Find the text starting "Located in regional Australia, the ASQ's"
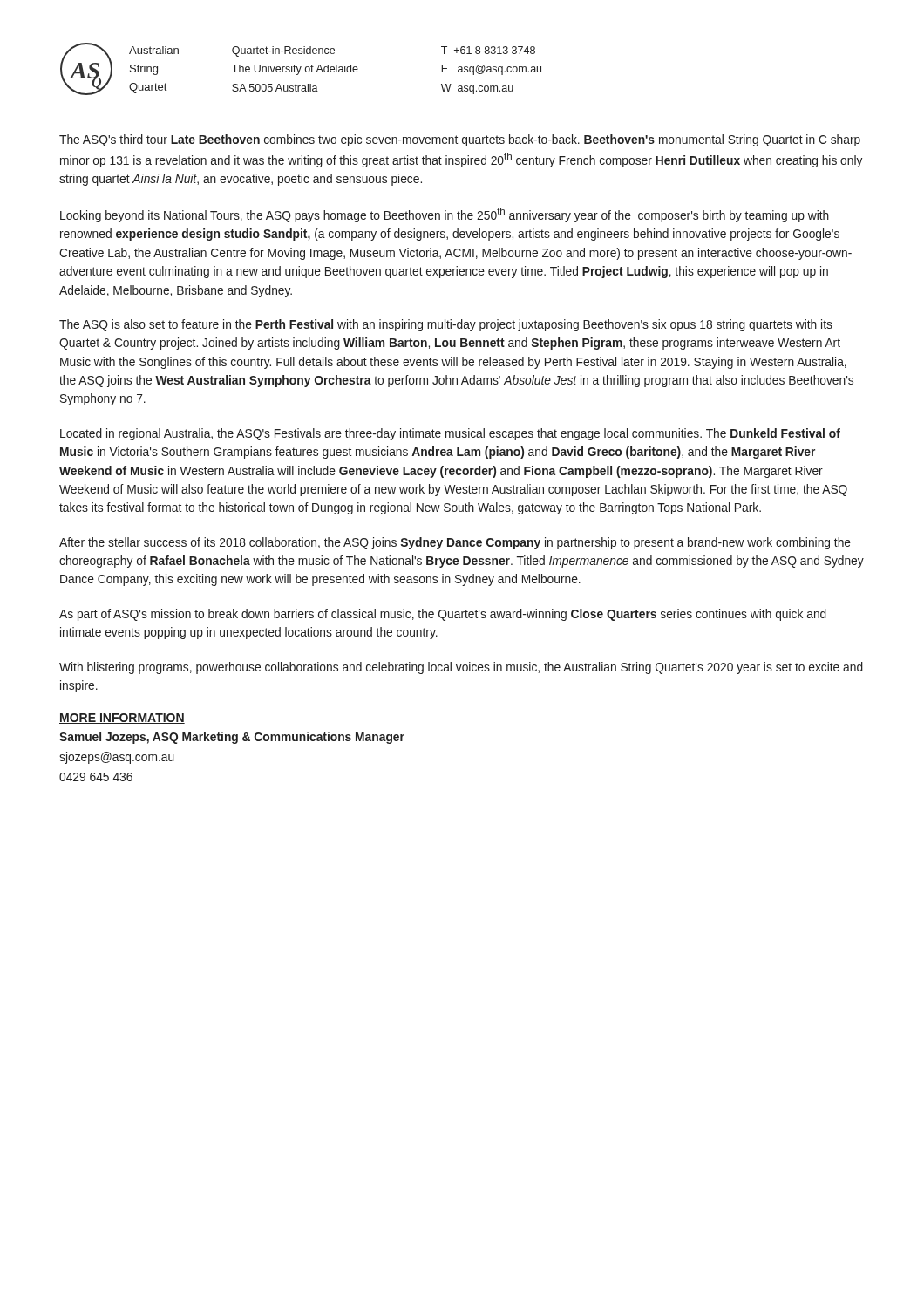The height and width of the screenshot is (1308, 924). 453,471
